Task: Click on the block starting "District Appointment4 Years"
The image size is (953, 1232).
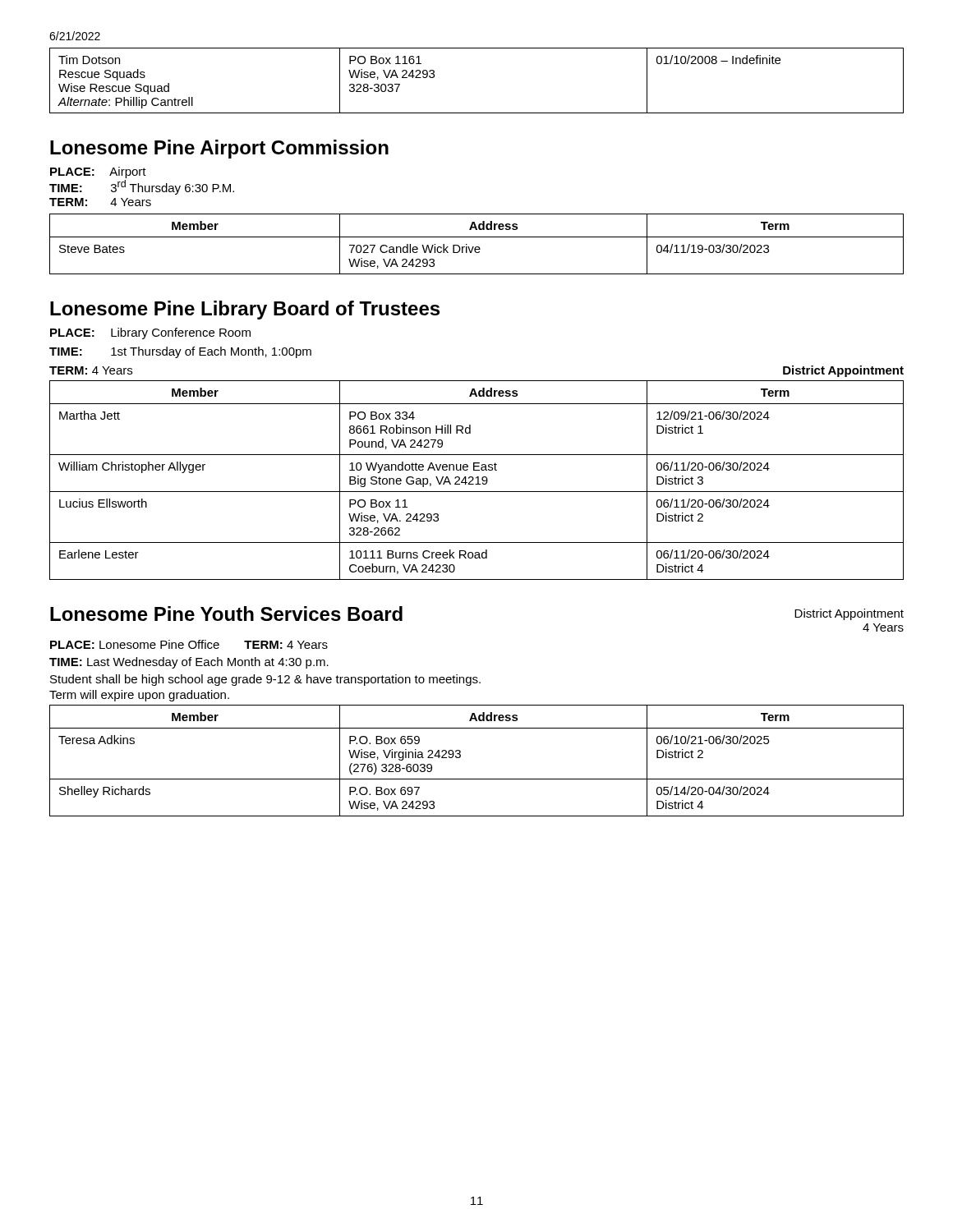Action: 849,620
